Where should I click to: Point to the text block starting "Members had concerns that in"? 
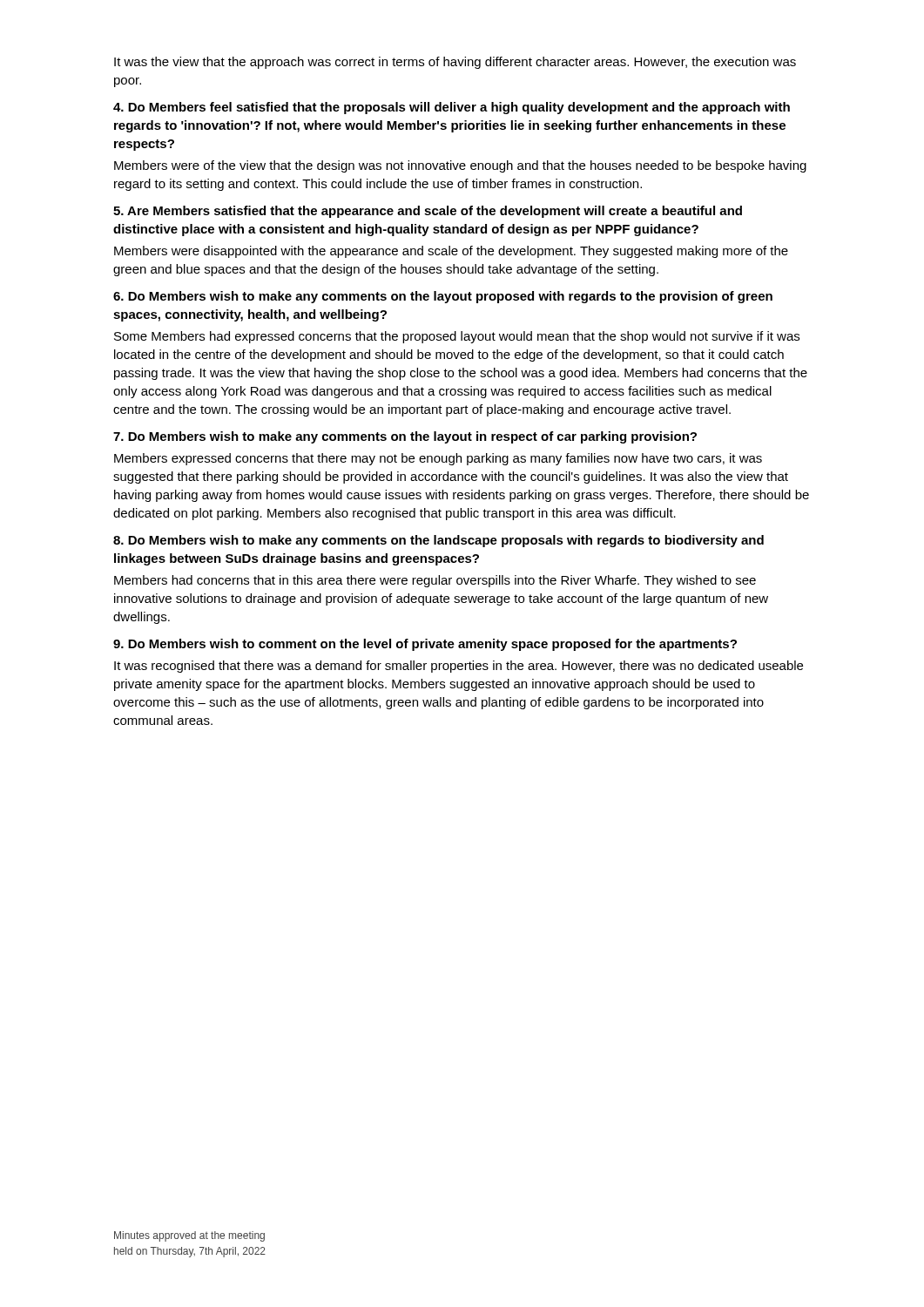pos(441,598)
